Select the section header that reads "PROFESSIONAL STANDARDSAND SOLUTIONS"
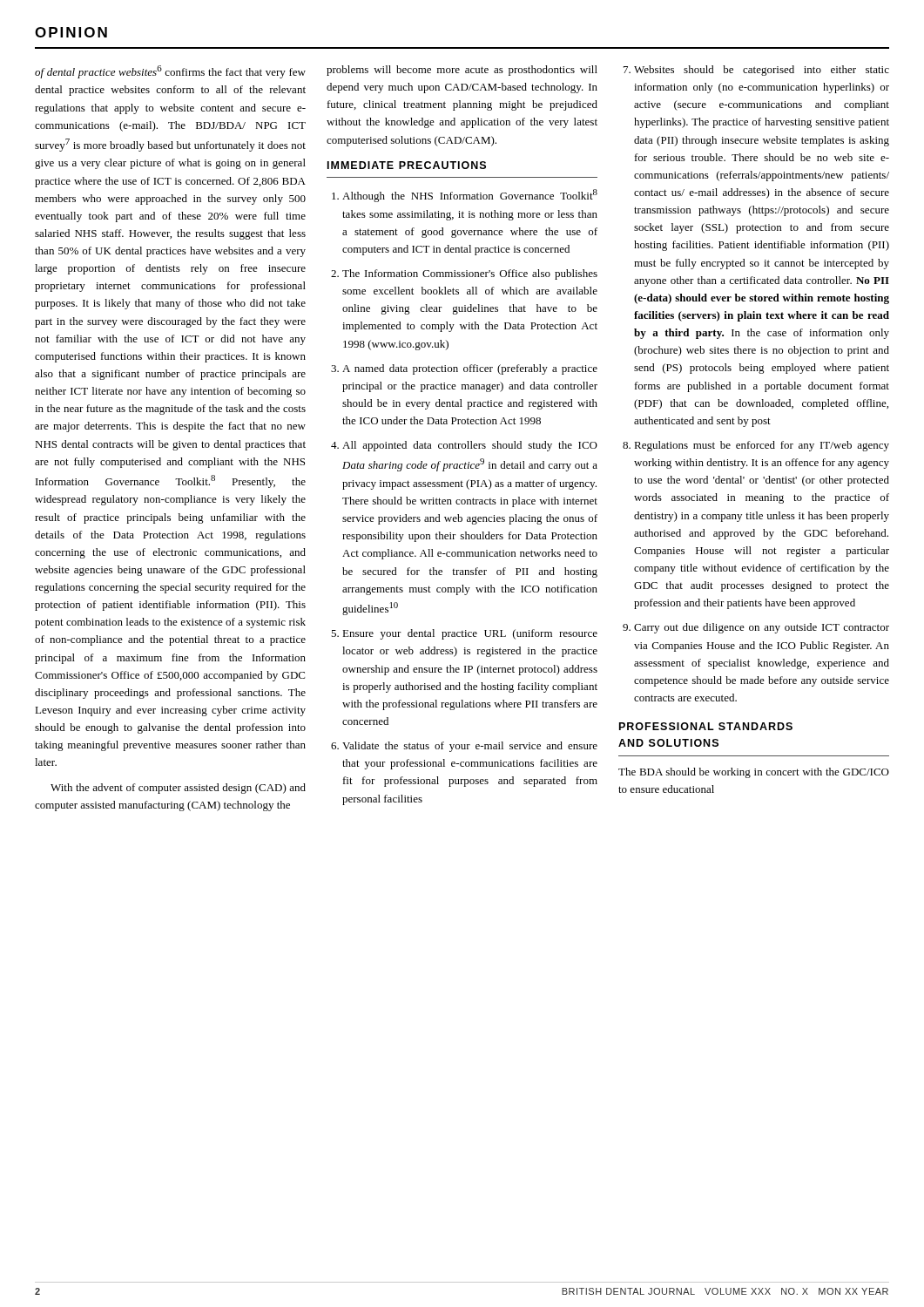The width and height of the screenshot is (924, 1307). coord(706,735)
